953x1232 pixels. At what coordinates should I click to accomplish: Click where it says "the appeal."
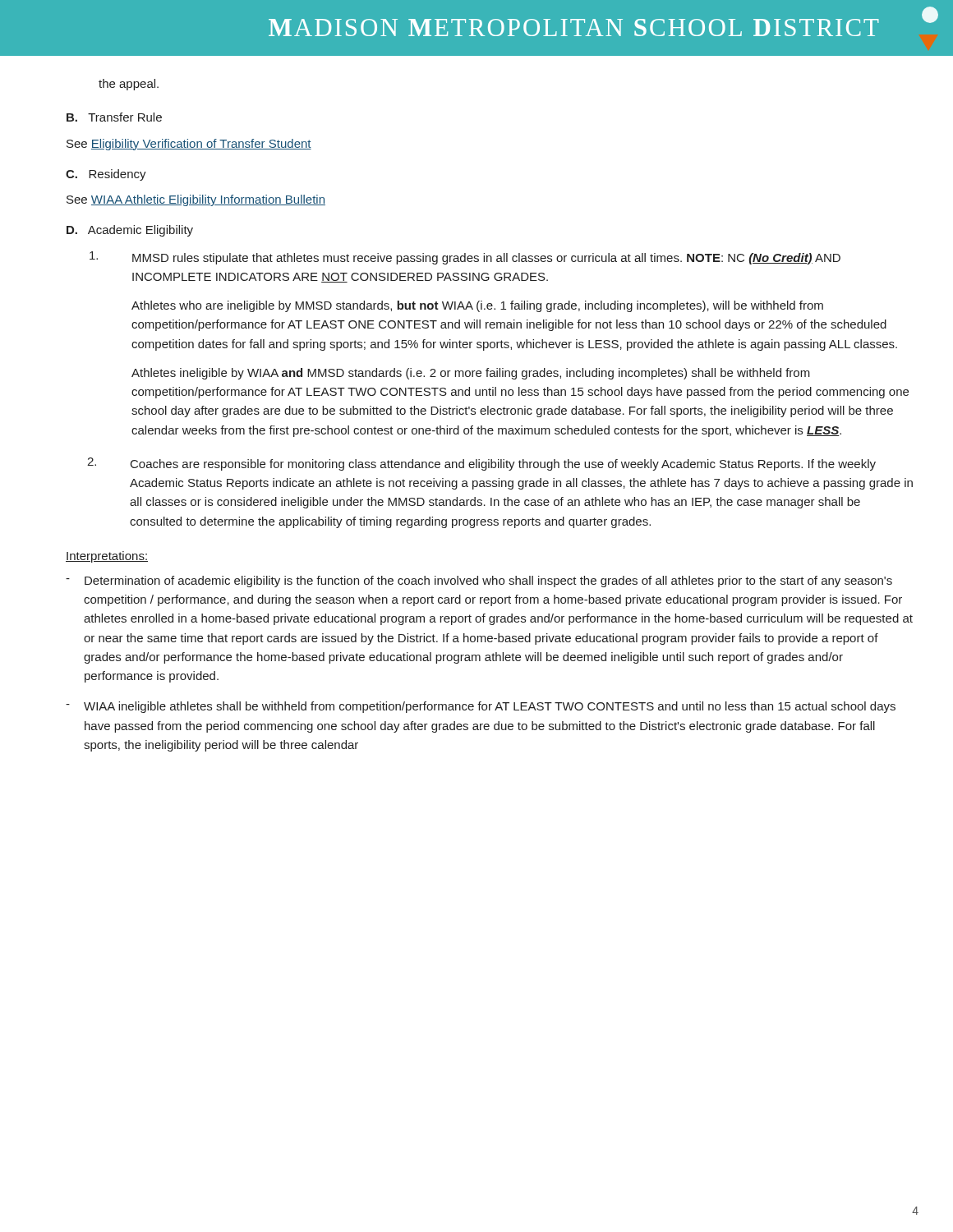tap(129, 85)
